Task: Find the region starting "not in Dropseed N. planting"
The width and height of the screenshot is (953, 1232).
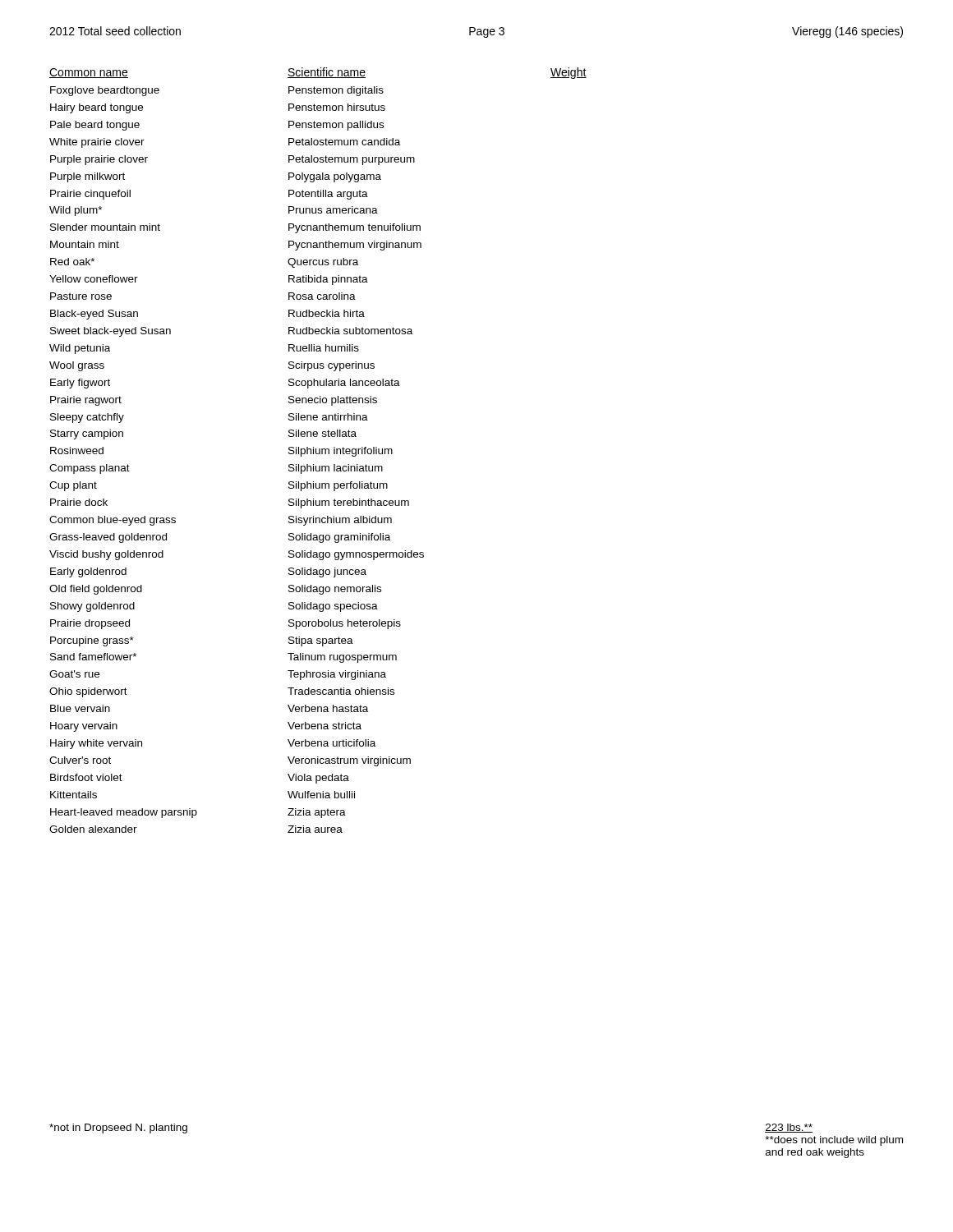Action: tap(119, 1127)
